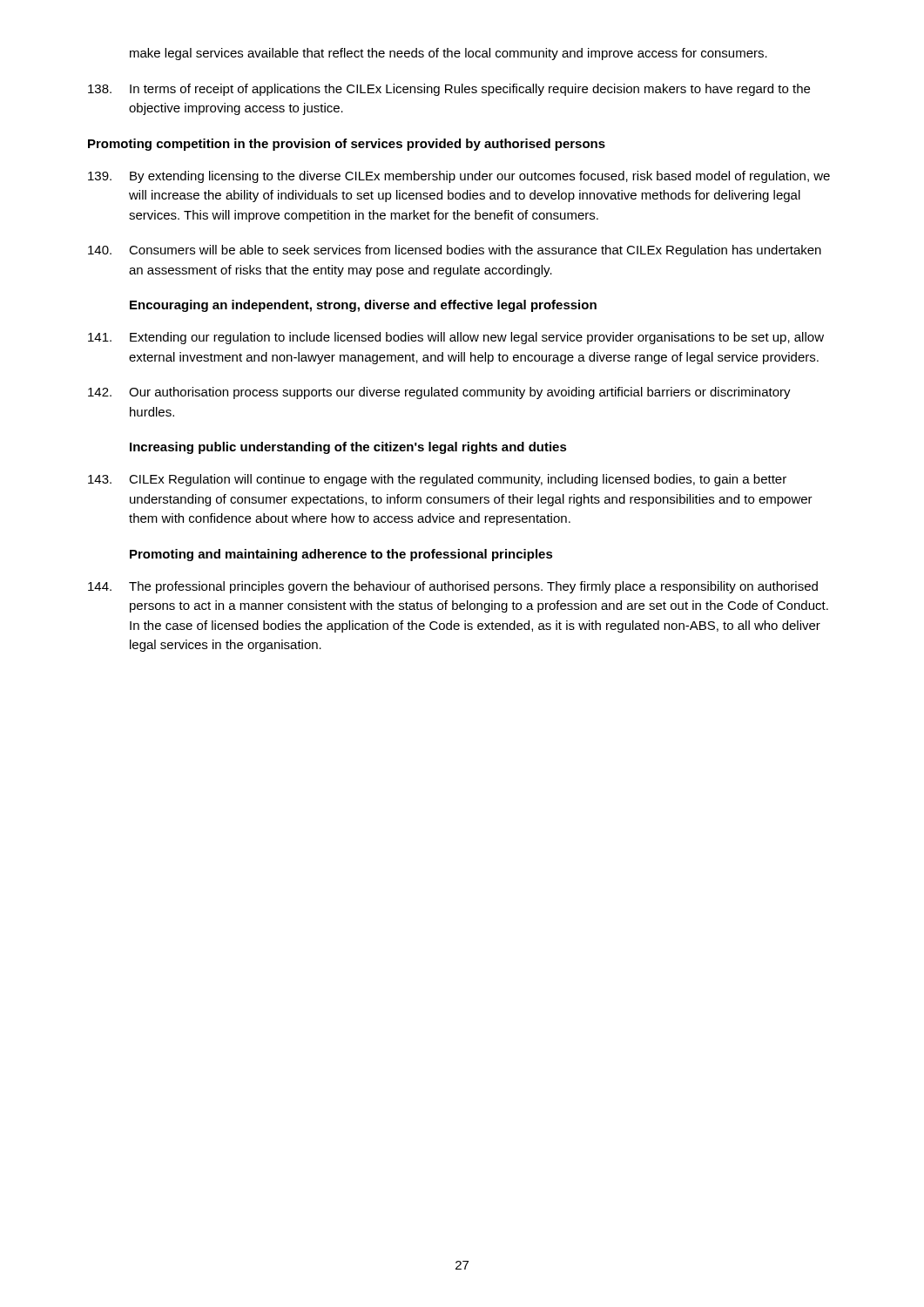Find the block on this page that starts "CILEx Regulation will continue to"
Image resolution: width=924 pixels, height=1307 pixels.
point(462,499)
